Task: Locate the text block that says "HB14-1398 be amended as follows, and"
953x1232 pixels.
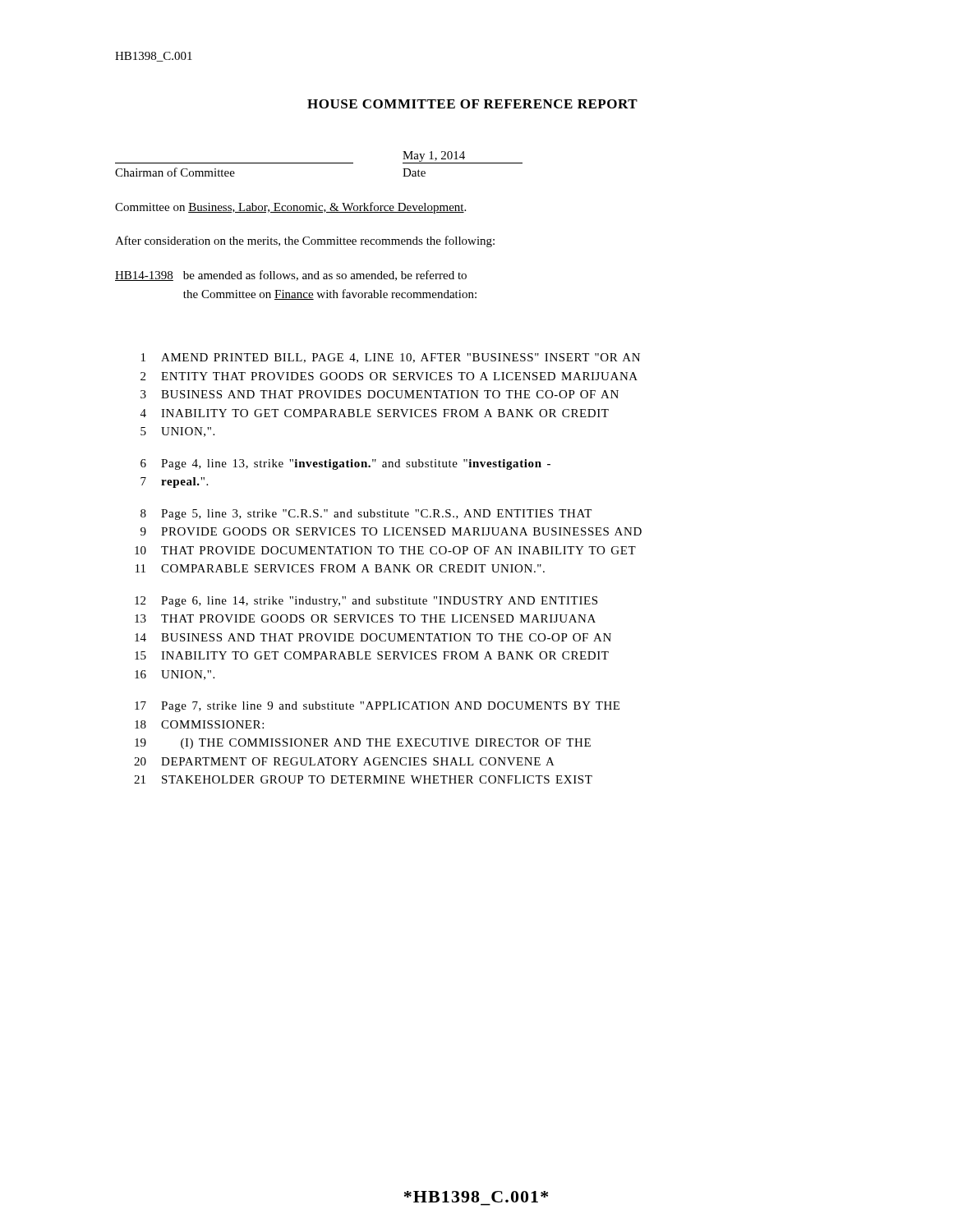Action: point(296,285)
